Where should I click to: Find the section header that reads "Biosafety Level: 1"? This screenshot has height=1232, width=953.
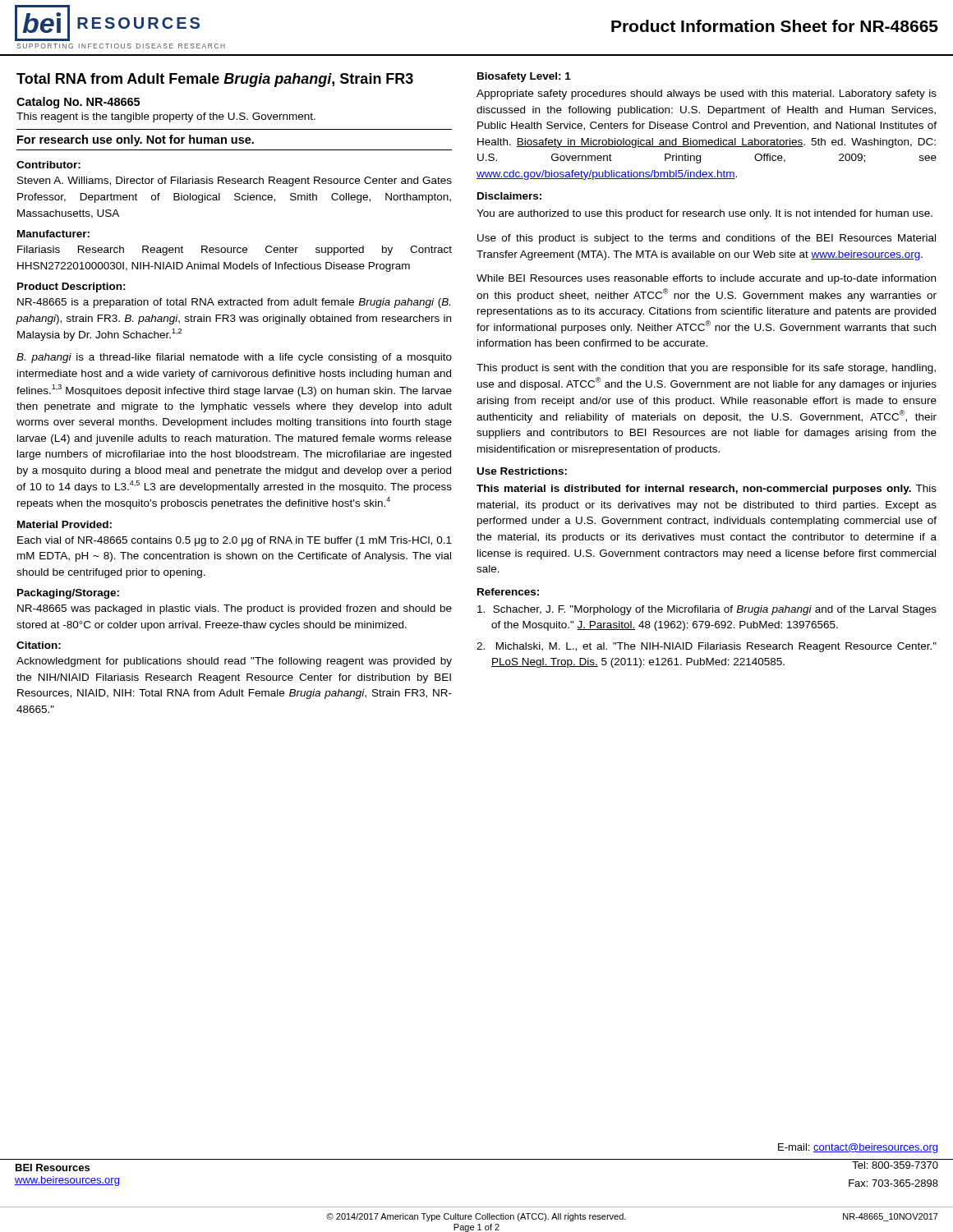click(x=524, y=76)
